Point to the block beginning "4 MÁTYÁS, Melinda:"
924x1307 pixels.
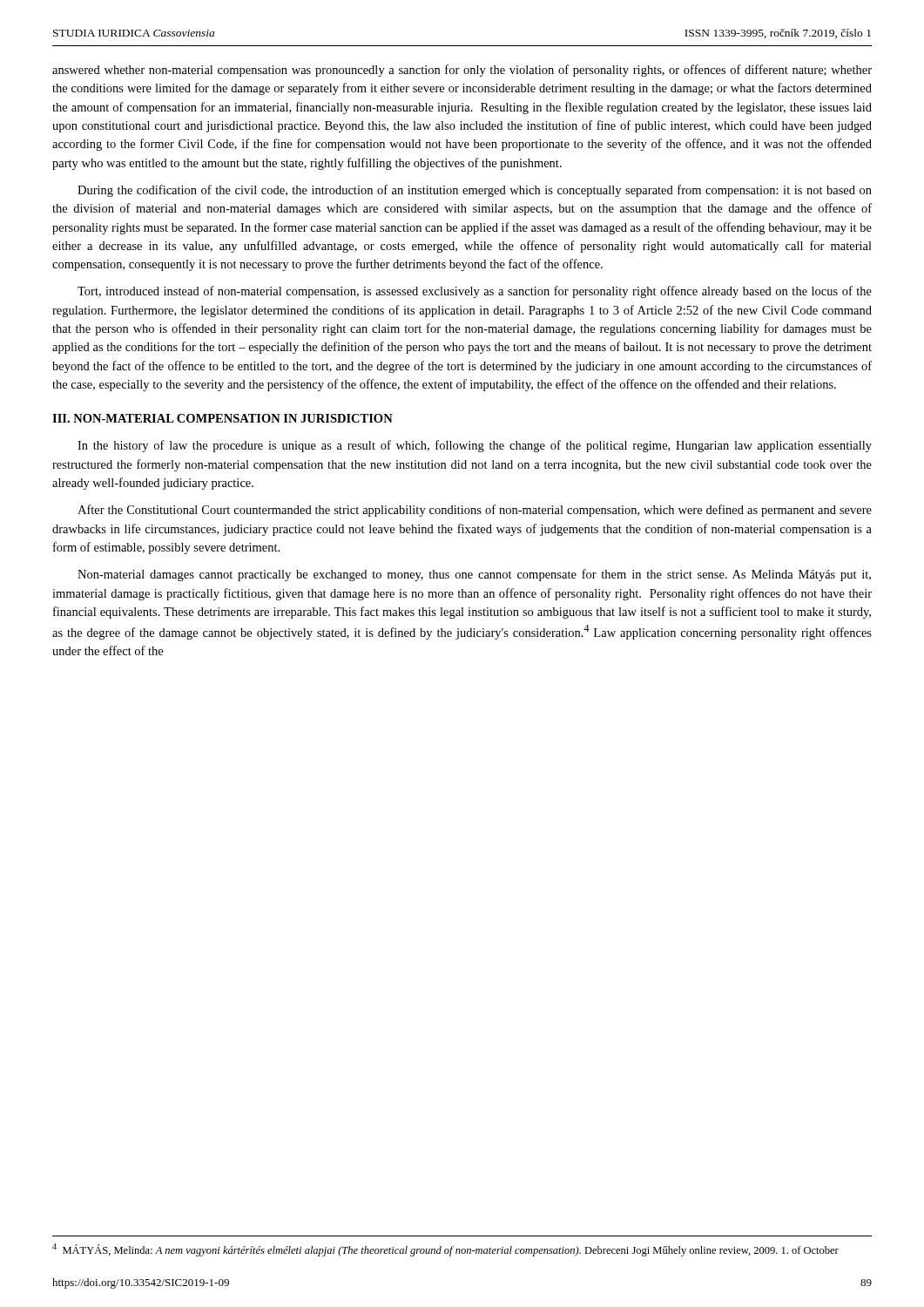pos(445,1249)
